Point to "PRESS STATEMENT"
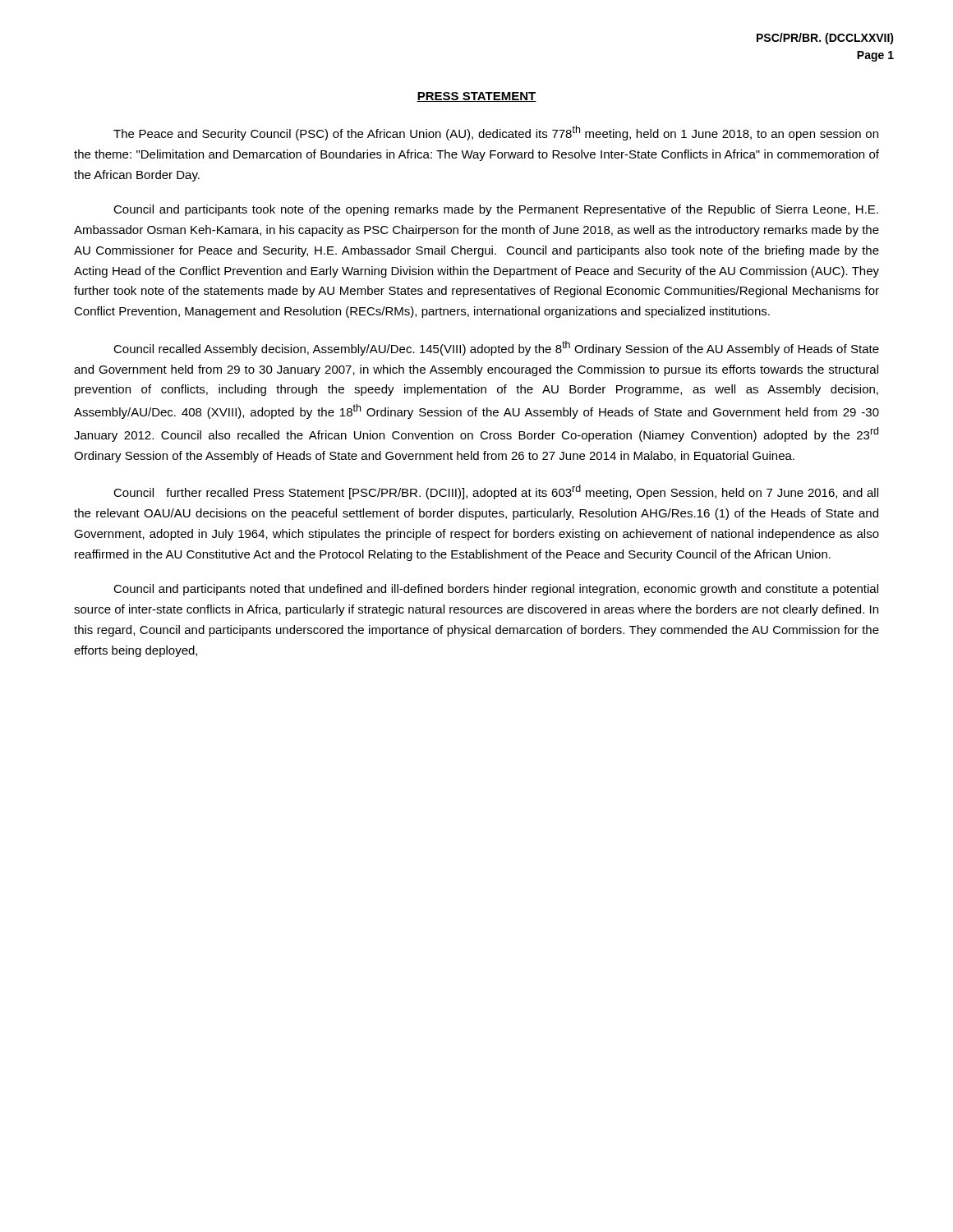 [476, 96]
